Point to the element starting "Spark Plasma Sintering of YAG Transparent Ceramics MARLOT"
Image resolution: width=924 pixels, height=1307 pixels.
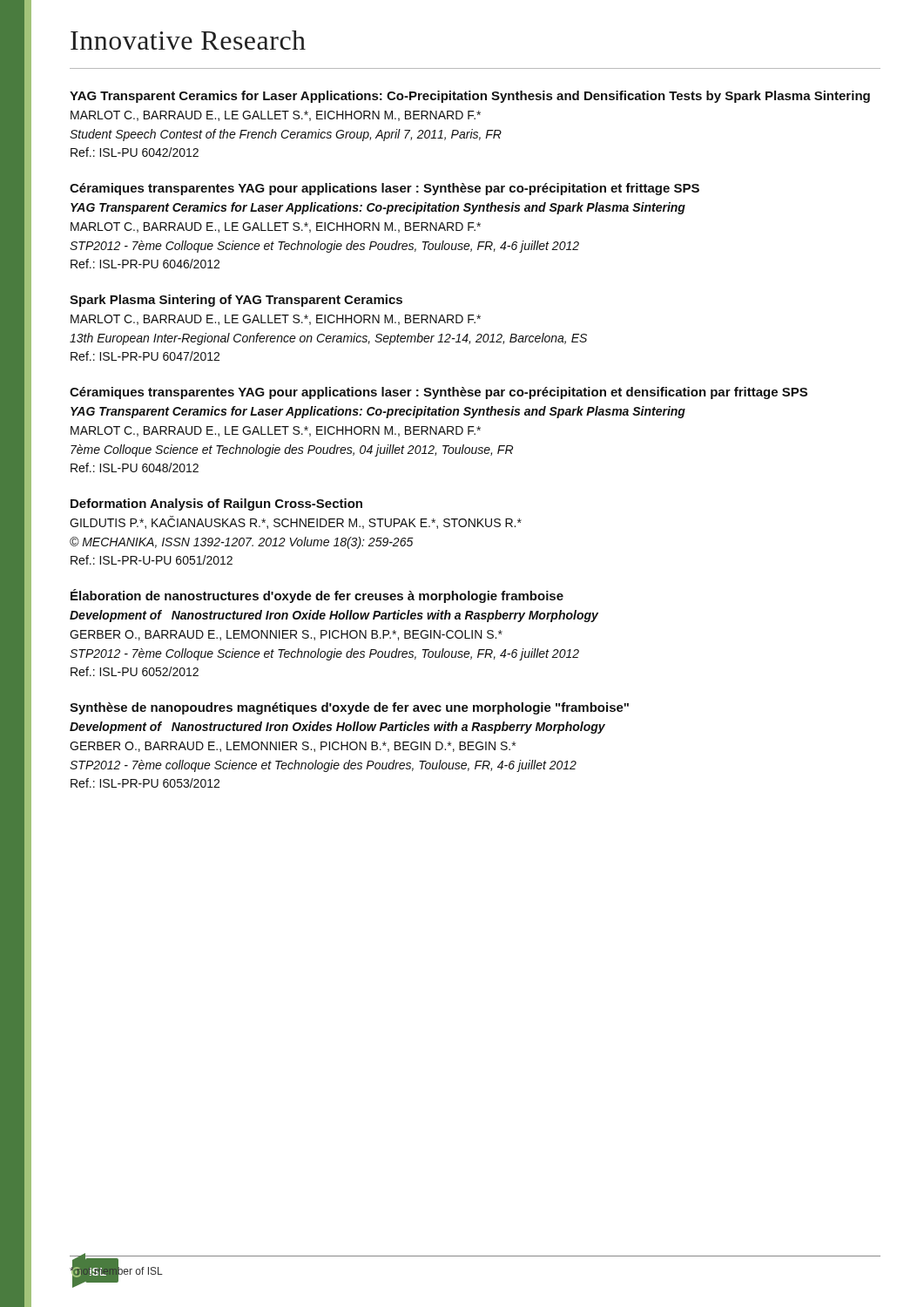(x=475, y=328)
